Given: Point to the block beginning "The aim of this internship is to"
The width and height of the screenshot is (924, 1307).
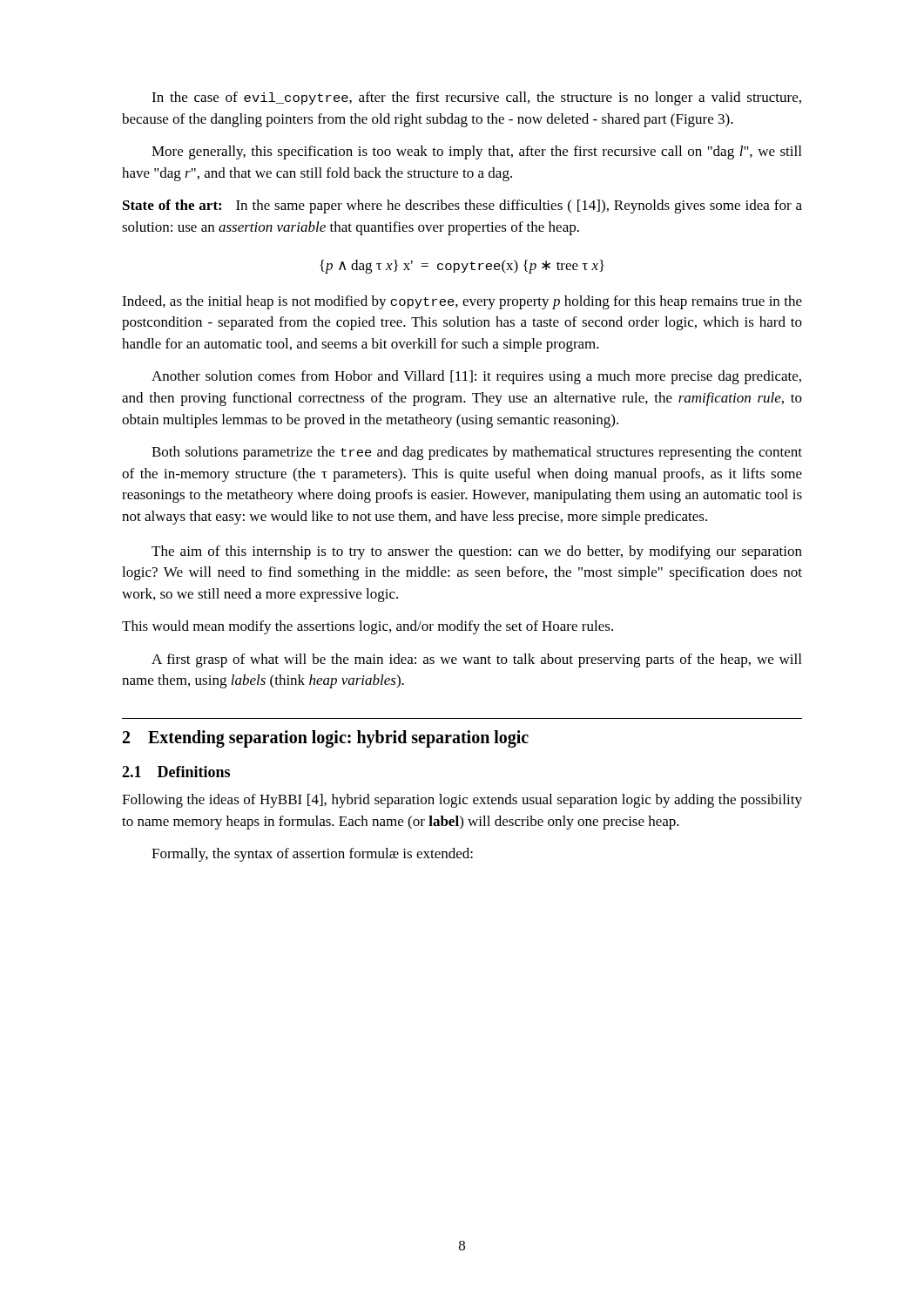Looking at the screenshot, I should (462, 572).
